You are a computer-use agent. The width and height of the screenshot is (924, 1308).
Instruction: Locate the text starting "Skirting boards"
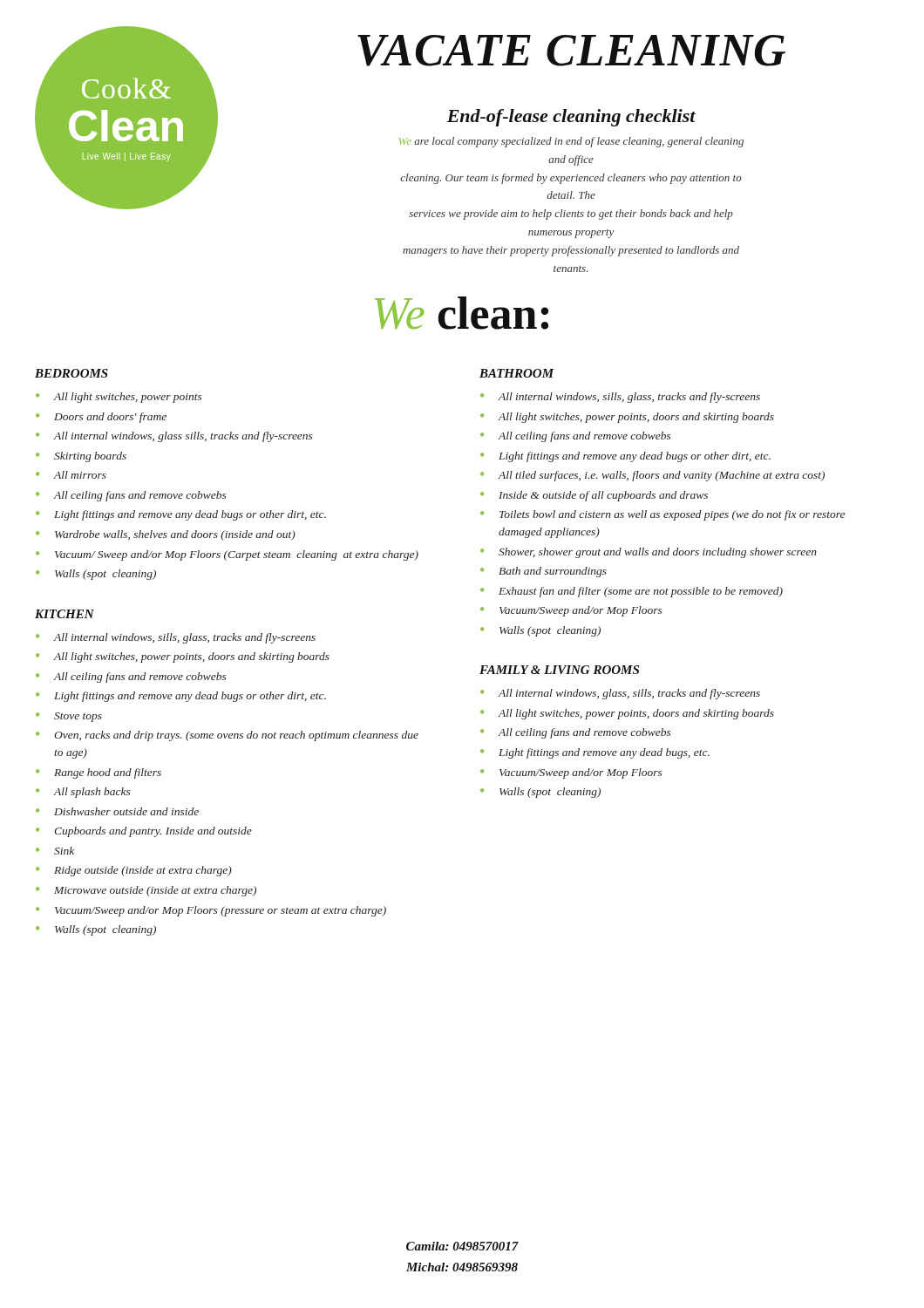tap(90, 455)
